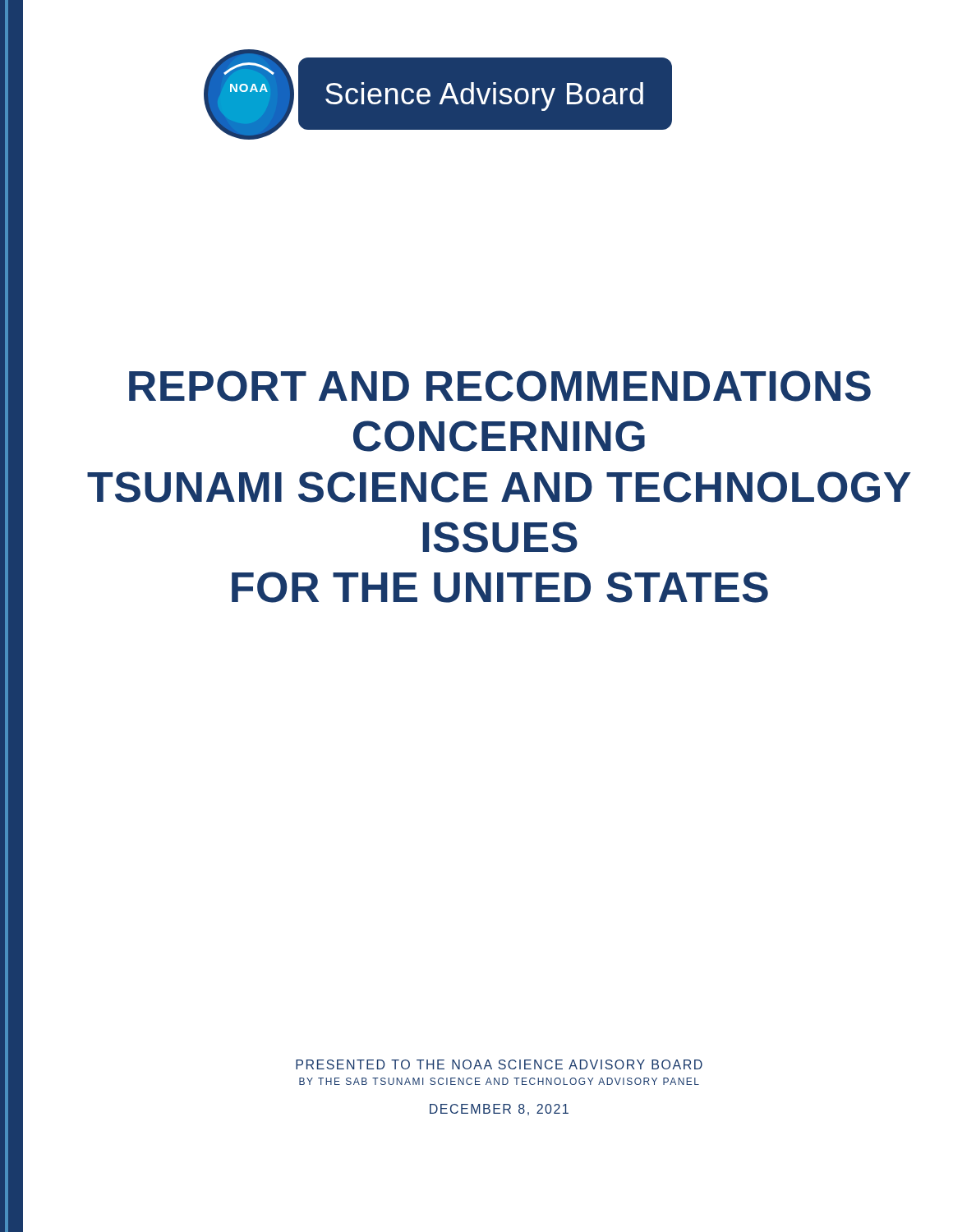Select the passage starting "REPORT AND RECOMMENDATIONS"
The height and width of the screenshot is (1232, 953).
pos(500,487)
